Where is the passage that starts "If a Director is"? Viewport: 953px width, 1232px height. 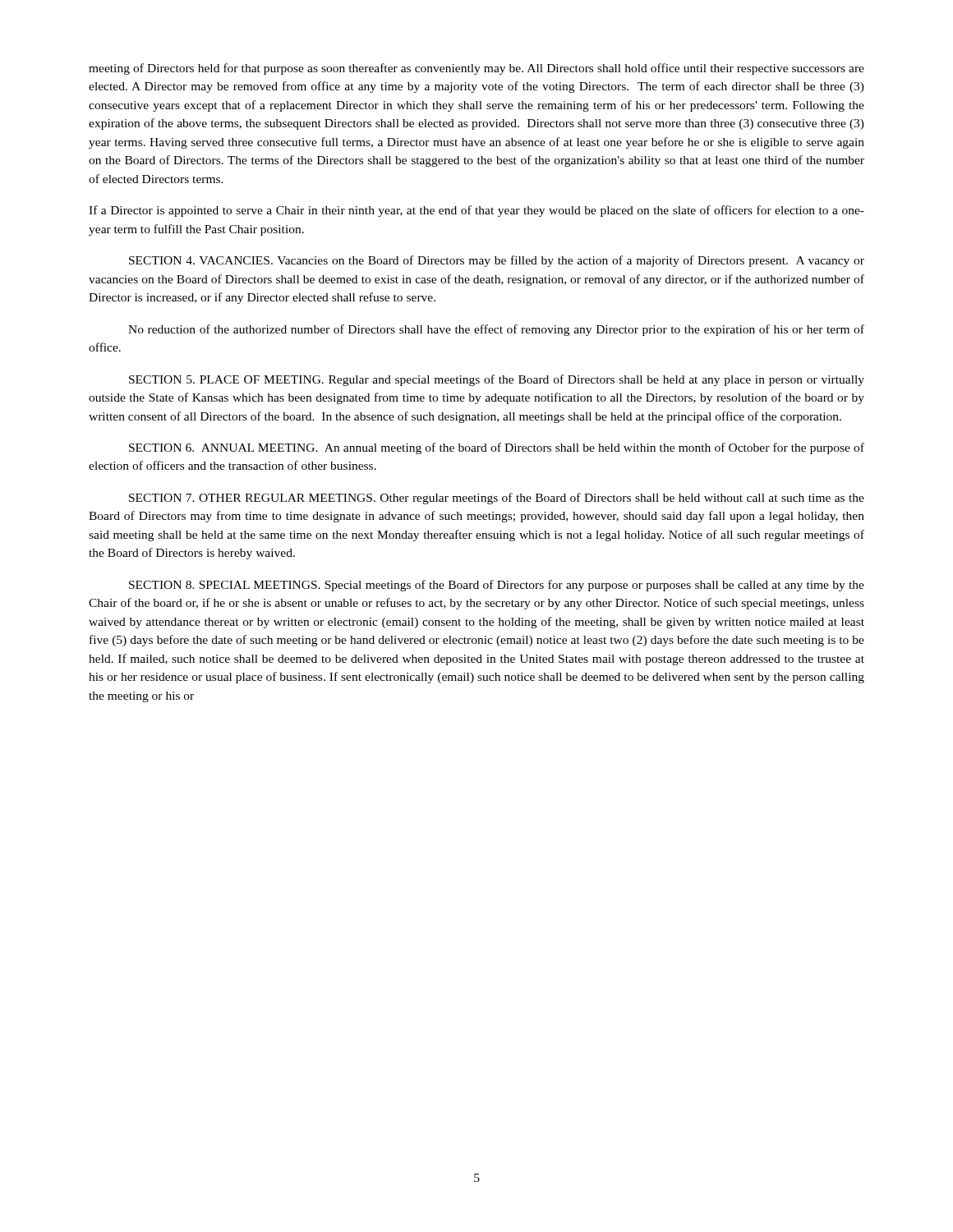[x=476, y=219]
